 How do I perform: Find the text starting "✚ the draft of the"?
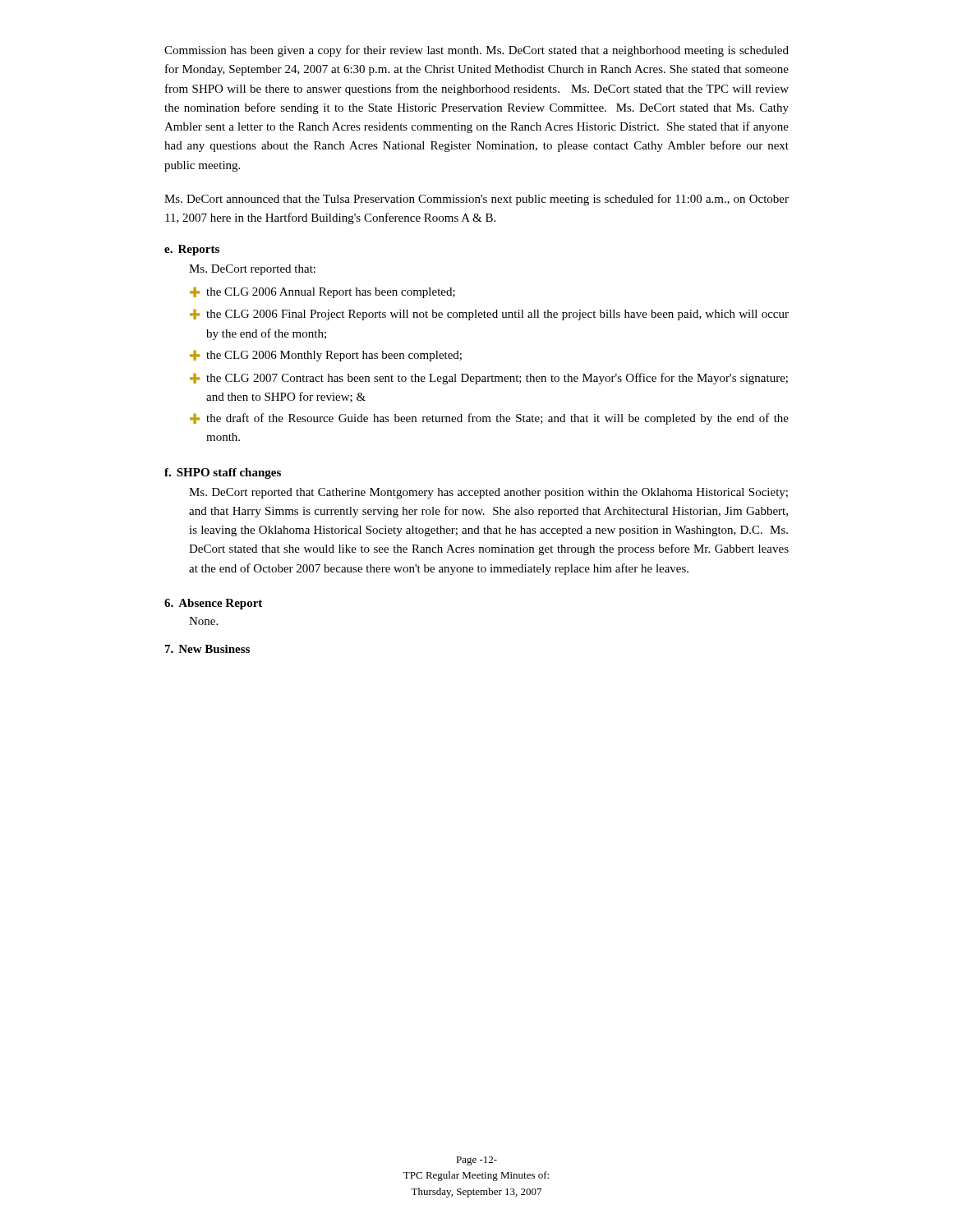[489, 428]
